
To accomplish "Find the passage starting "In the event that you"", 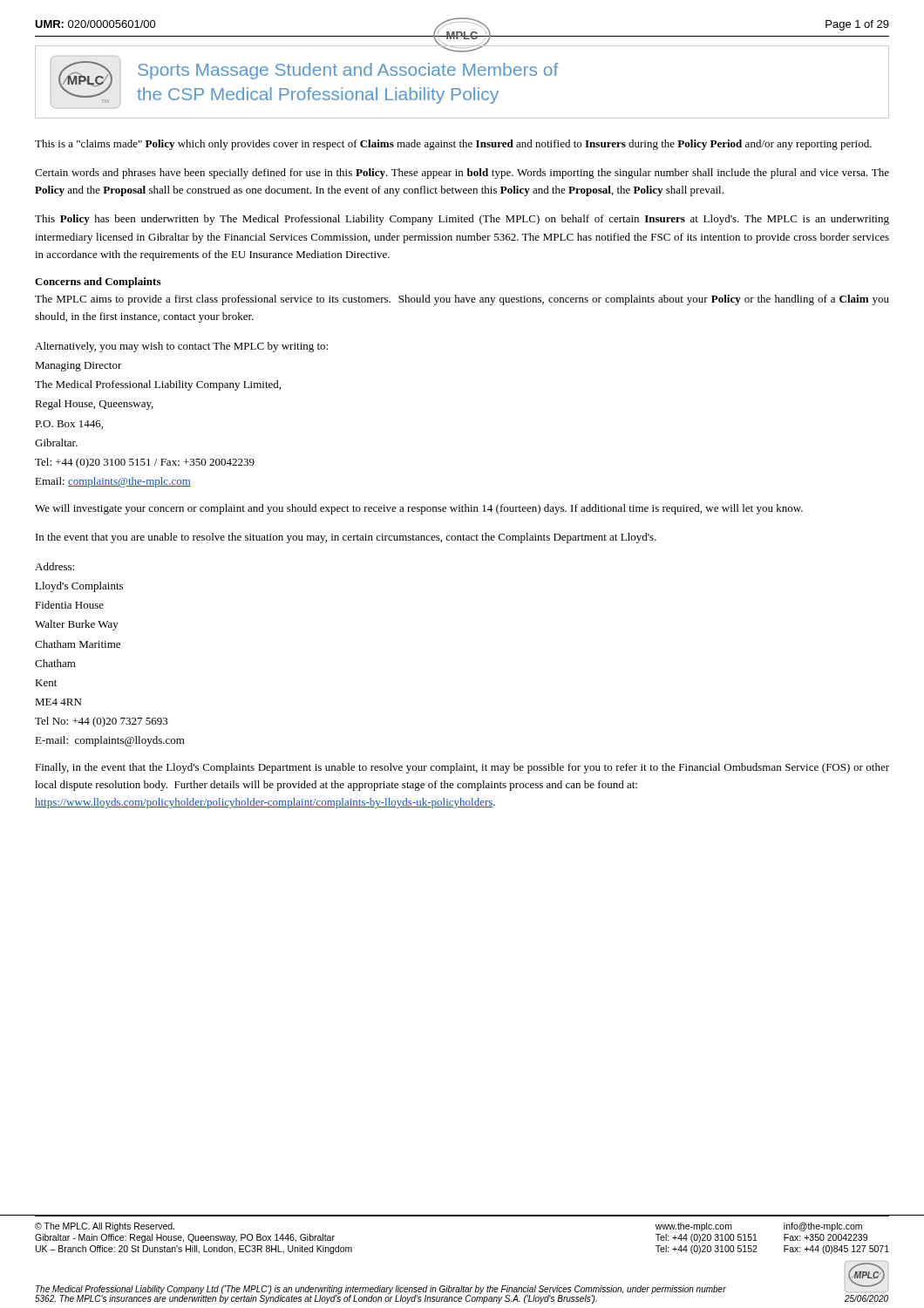I will [x=346, y=537].
